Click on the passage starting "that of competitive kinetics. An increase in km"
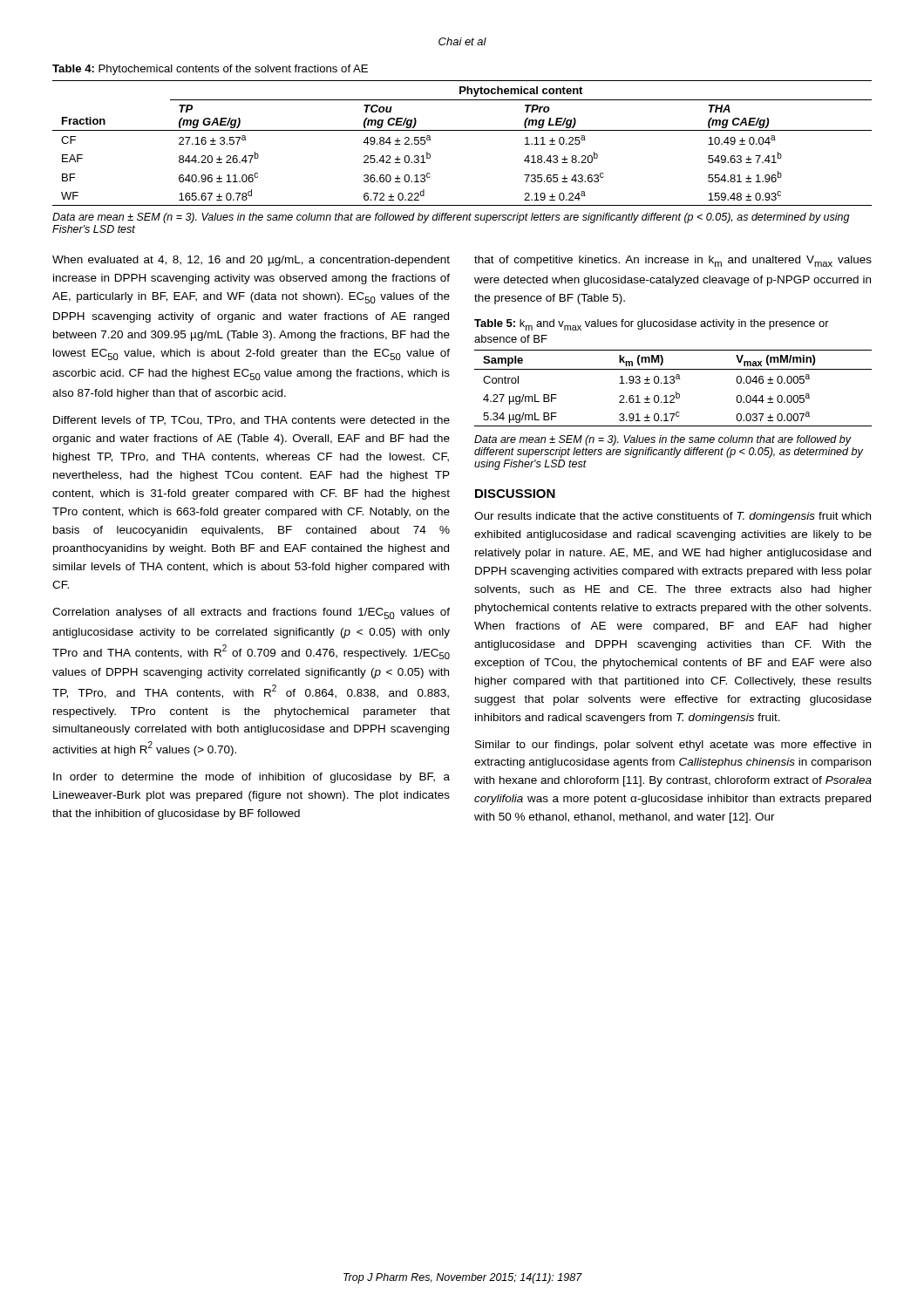The image size is (924, 1308). pos(673,279)
